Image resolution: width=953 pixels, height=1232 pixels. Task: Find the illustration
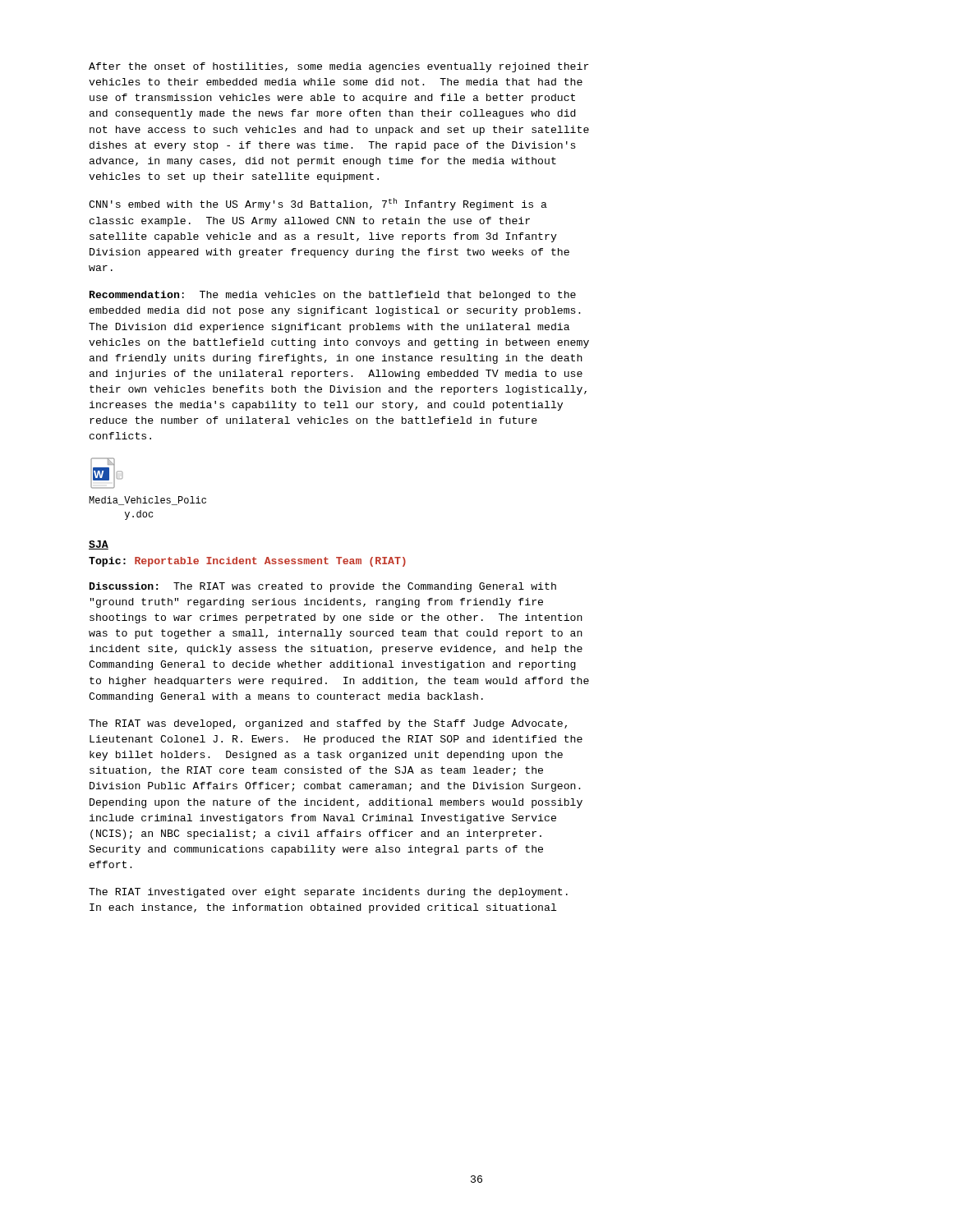476,490
